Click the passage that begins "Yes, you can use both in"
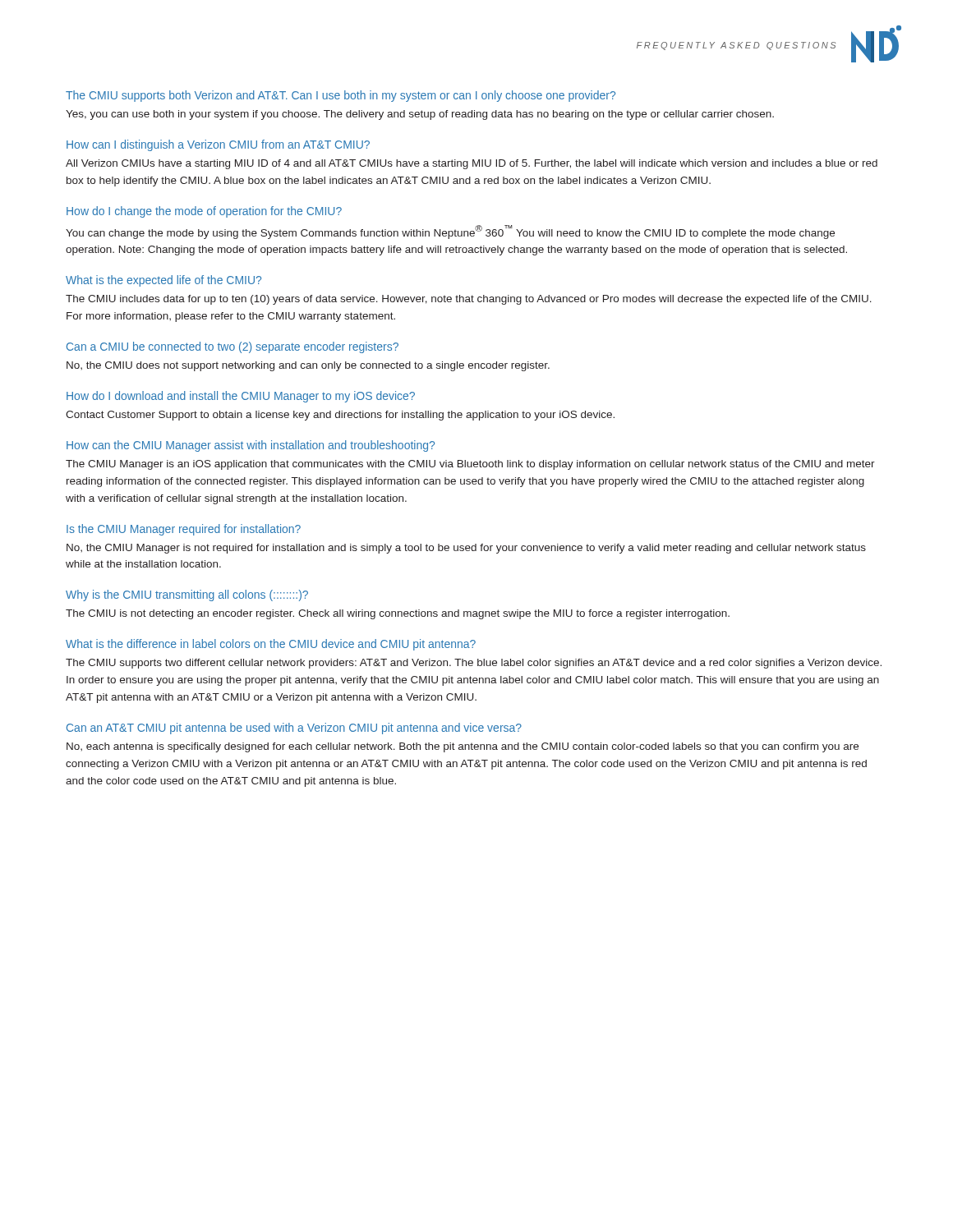This screenshot has height=1232, width=953. point(420,114)
